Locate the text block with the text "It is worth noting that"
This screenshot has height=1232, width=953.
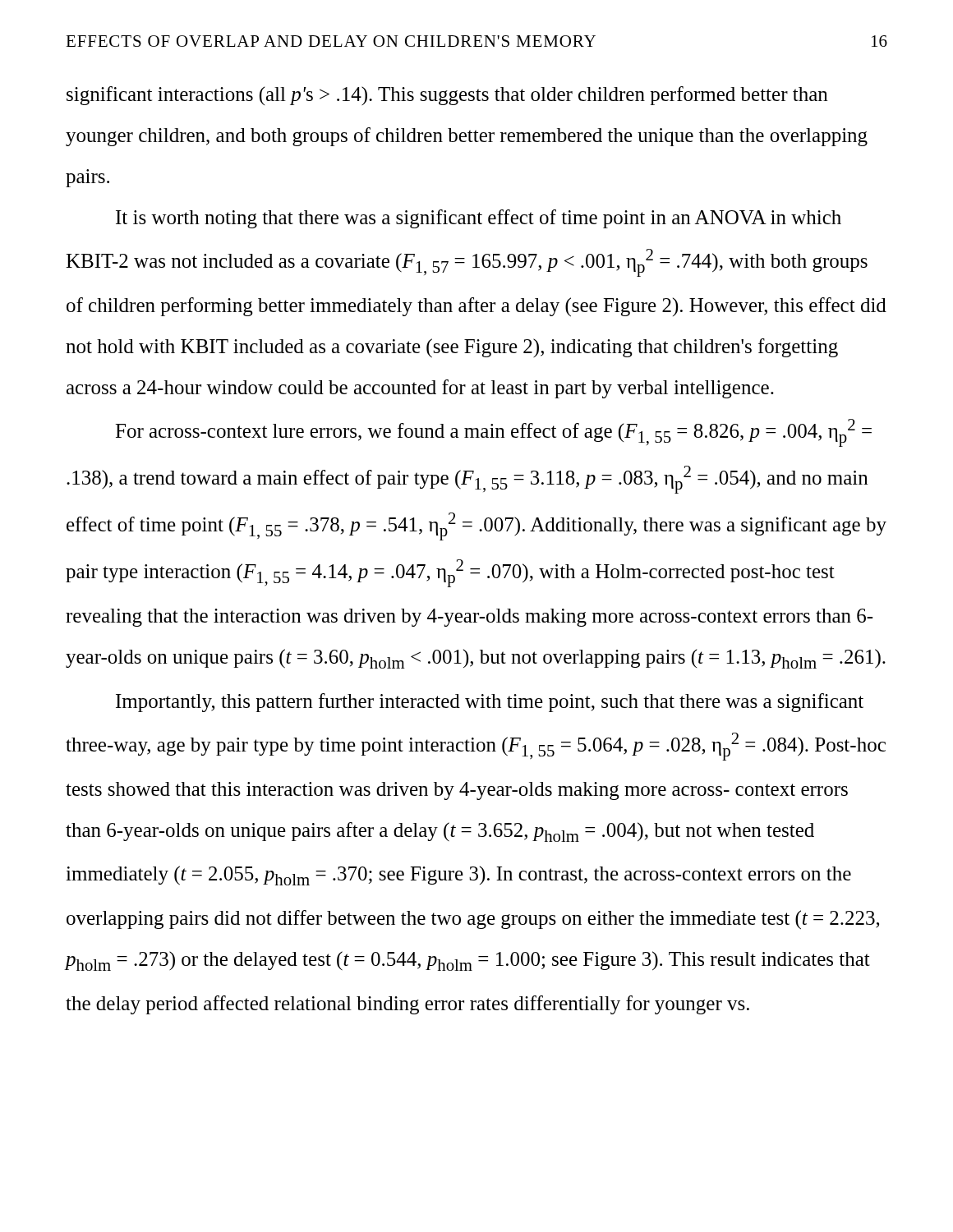(x=476, y=302)
